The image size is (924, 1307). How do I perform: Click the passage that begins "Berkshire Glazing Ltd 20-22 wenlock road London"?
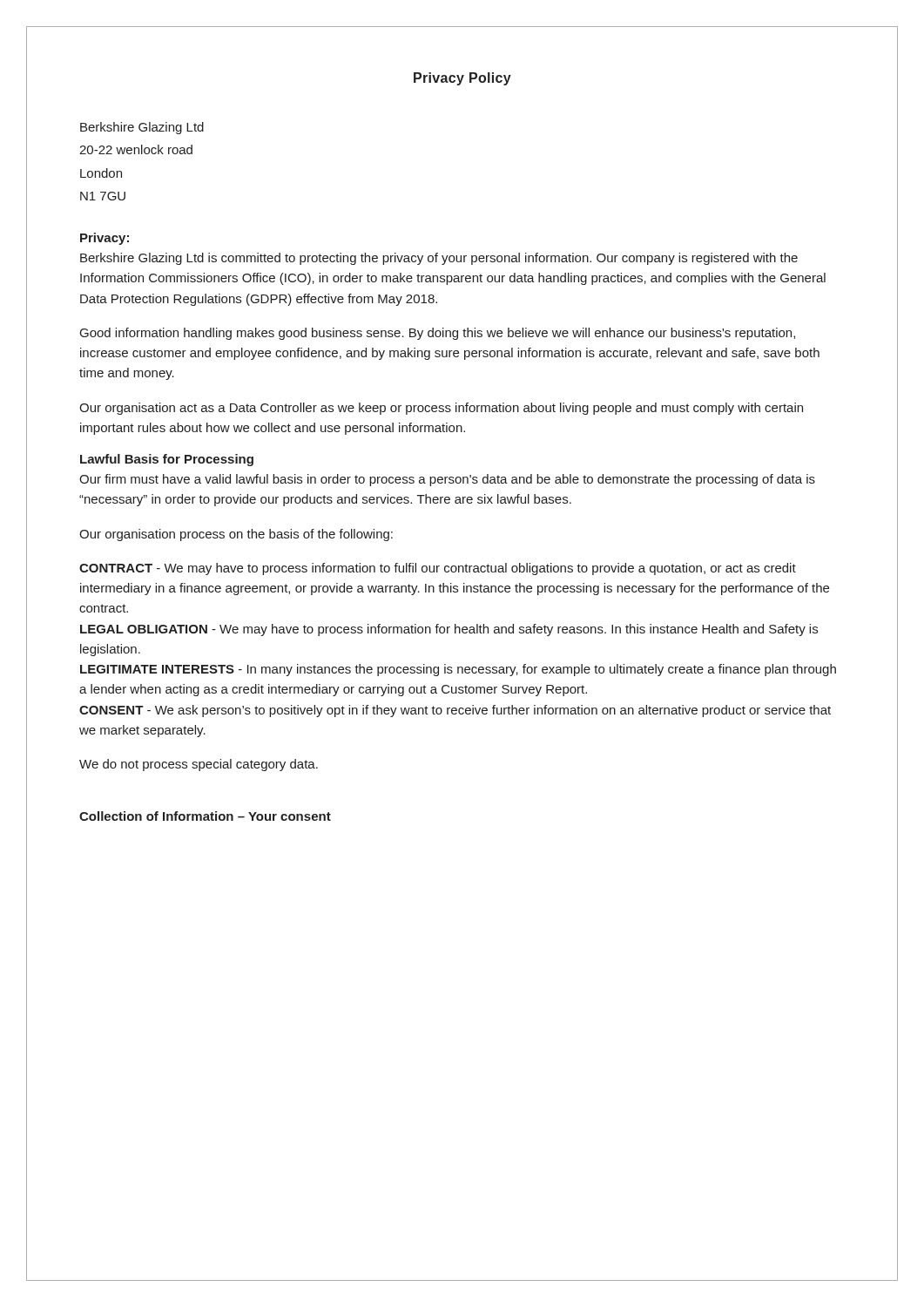pyautogui.click(x=142, y=161)
